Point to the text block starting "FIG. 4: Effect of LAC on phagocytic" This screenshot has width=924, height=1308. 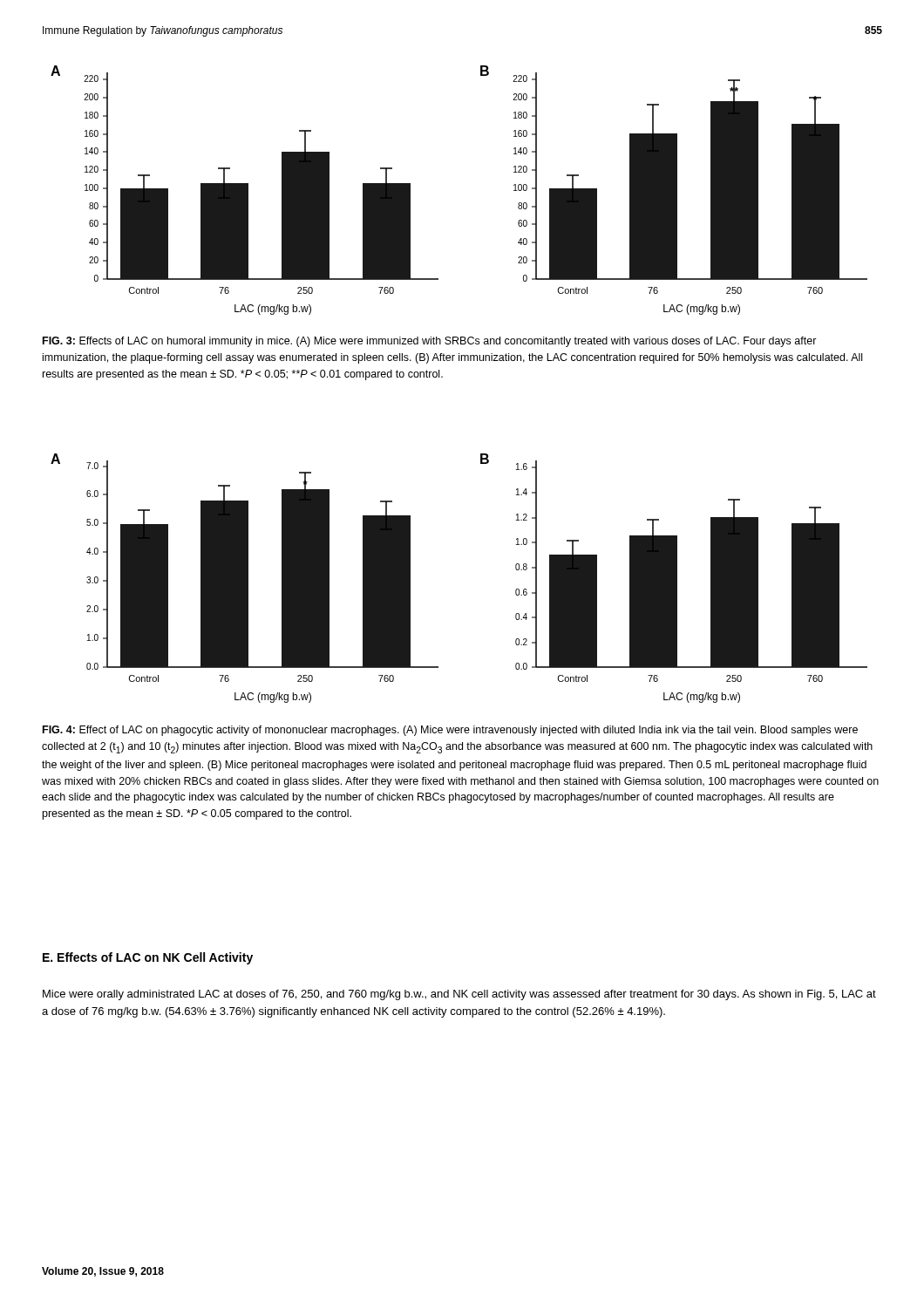tap(460, 772)
